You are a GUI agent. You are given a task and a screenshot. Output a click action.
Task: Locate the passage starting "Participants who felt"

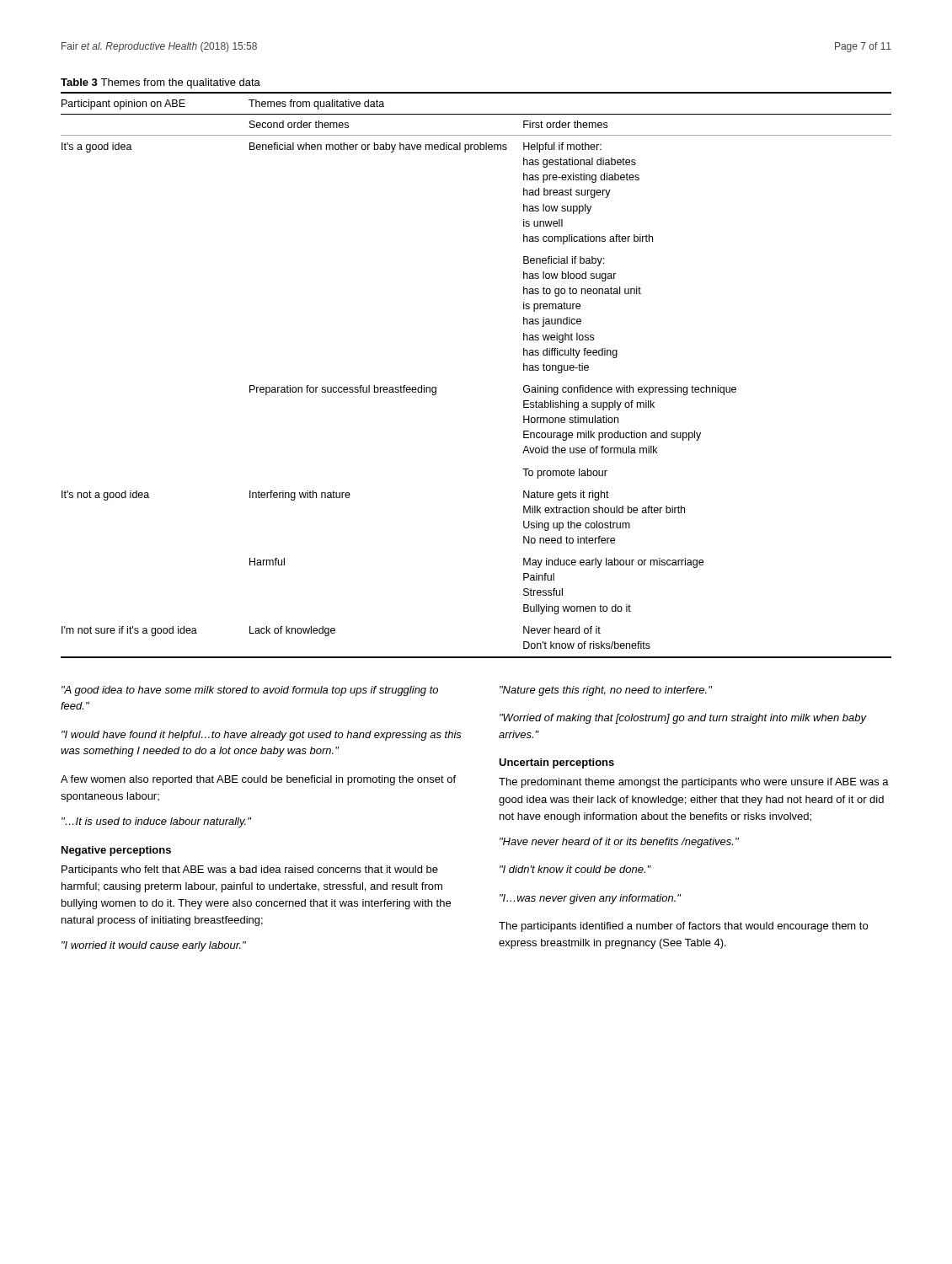click(256, 894)
